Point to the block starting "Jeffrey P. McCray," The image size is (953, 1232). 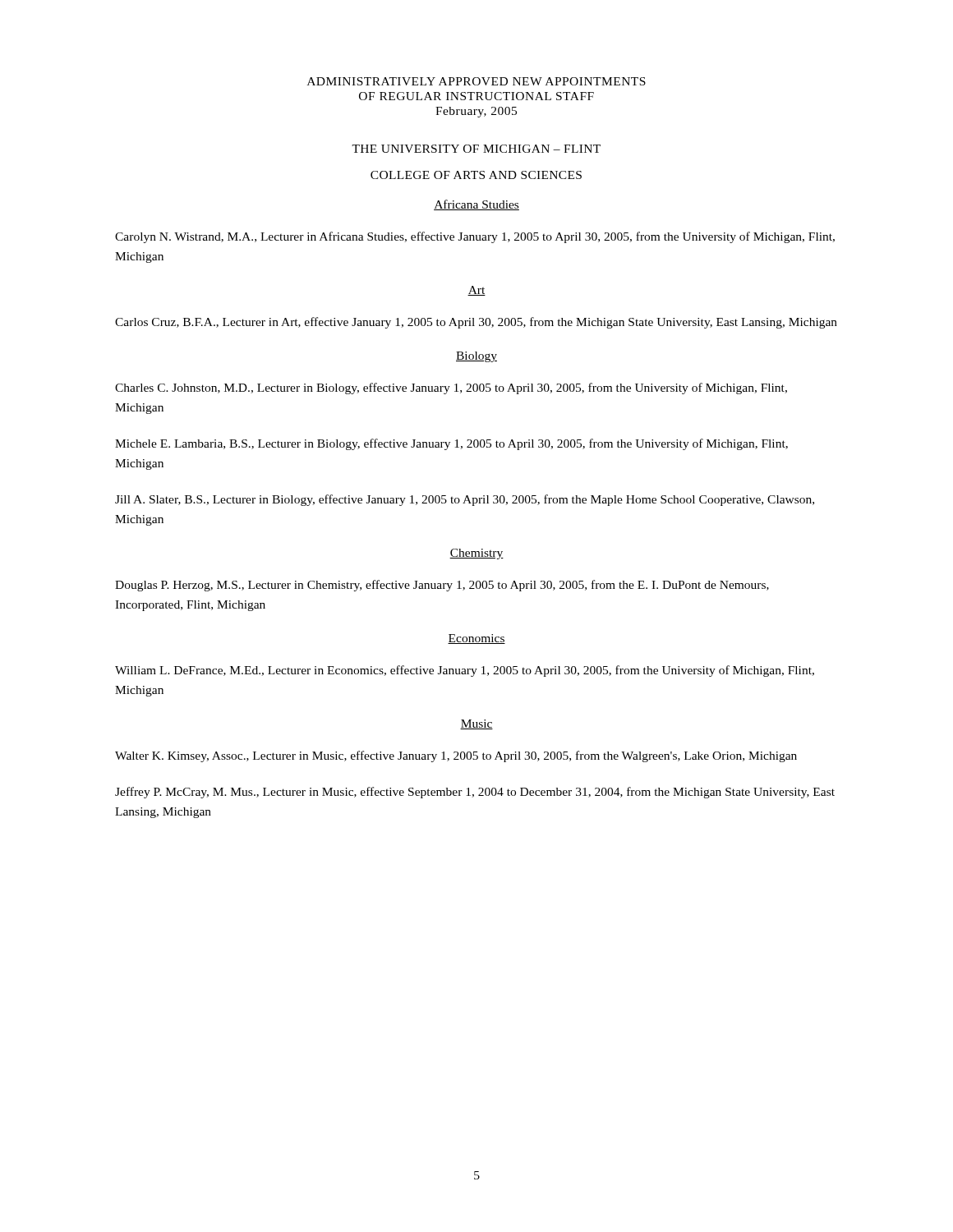[x=475, y=801]
